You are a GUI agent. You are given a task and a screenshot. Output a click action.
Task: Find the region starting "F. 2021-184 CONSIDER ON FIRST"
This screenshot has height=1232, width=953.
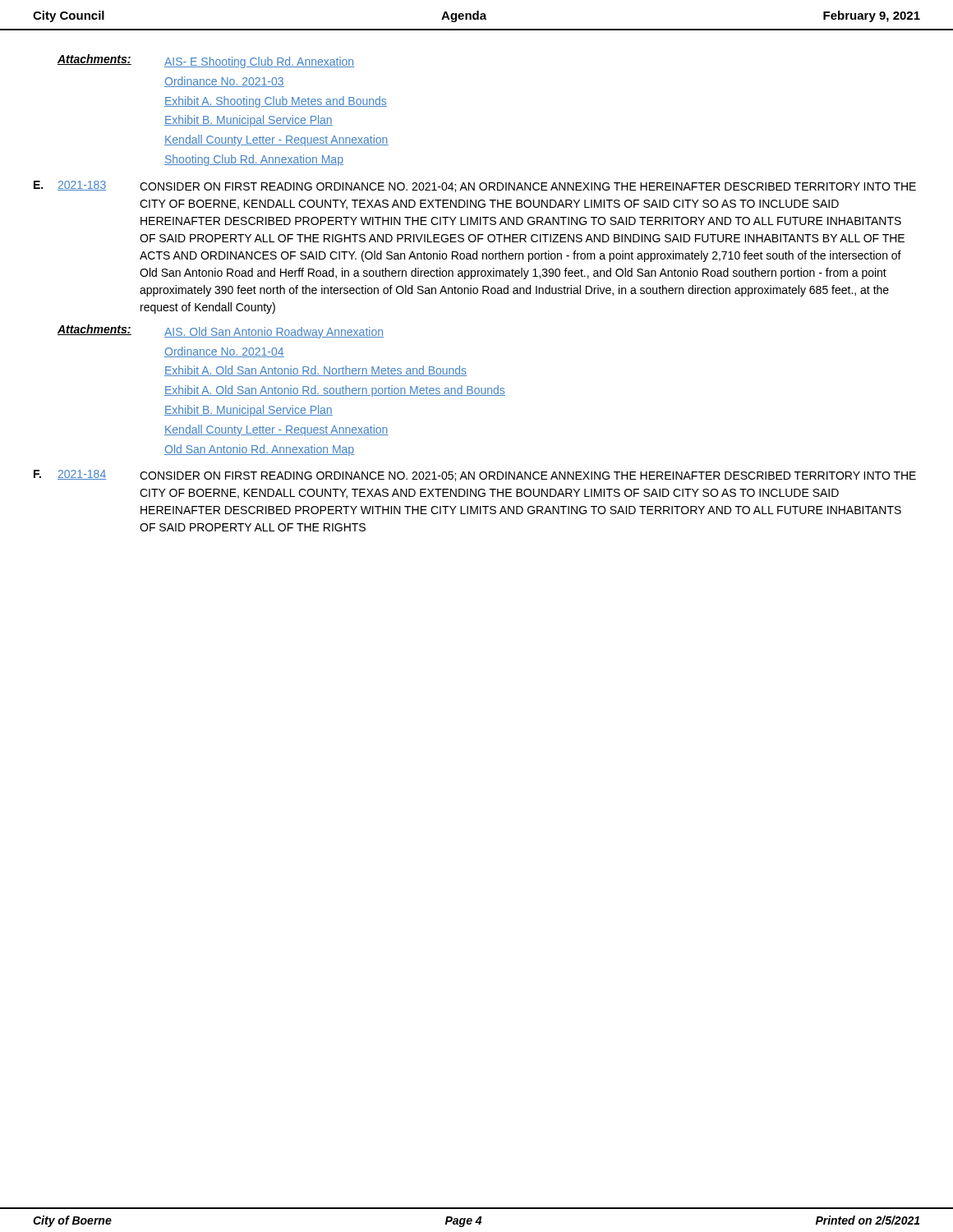click(476, 502)
